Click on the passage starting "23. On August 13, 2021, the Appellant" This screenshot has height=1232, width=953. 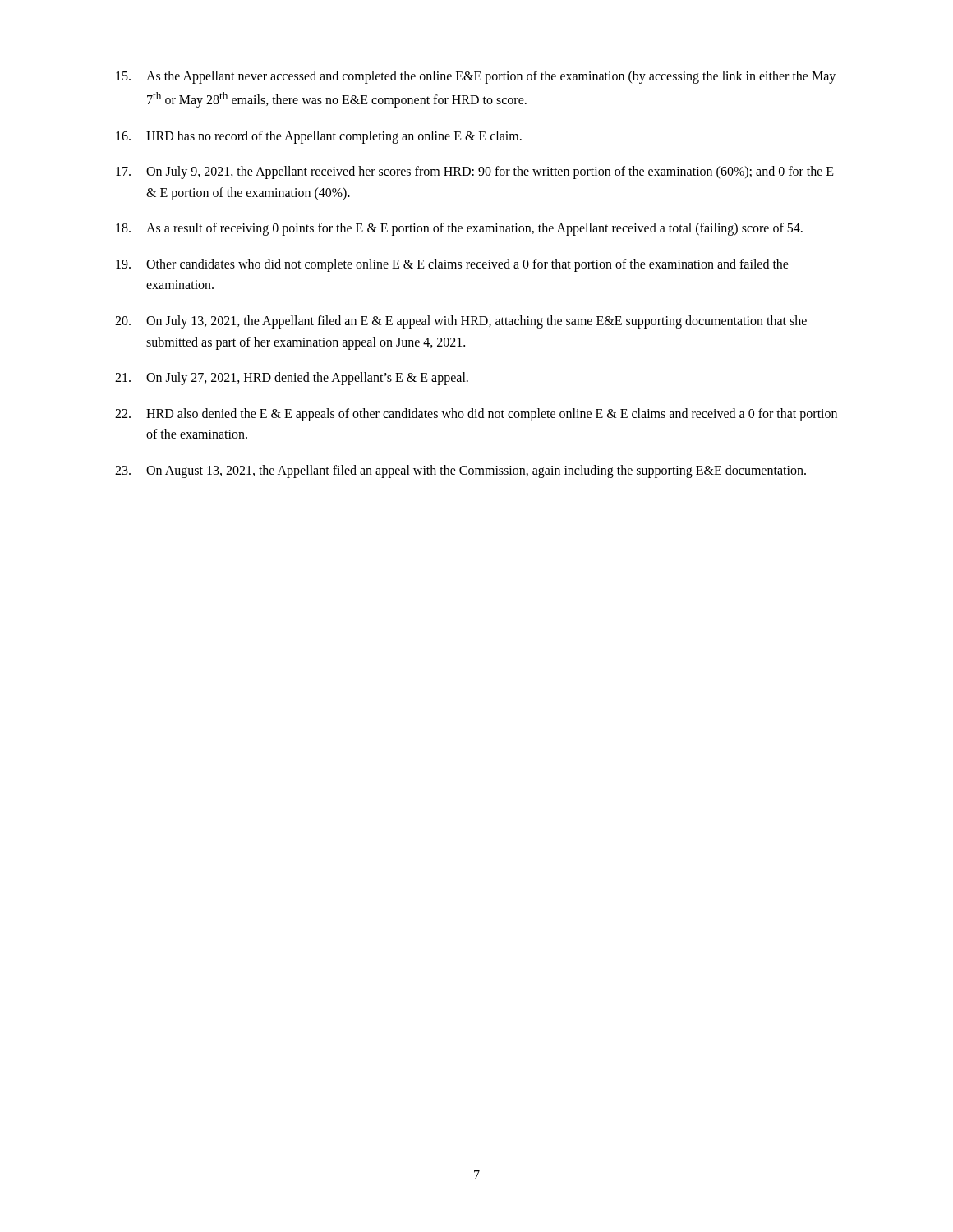pos(476,471)
